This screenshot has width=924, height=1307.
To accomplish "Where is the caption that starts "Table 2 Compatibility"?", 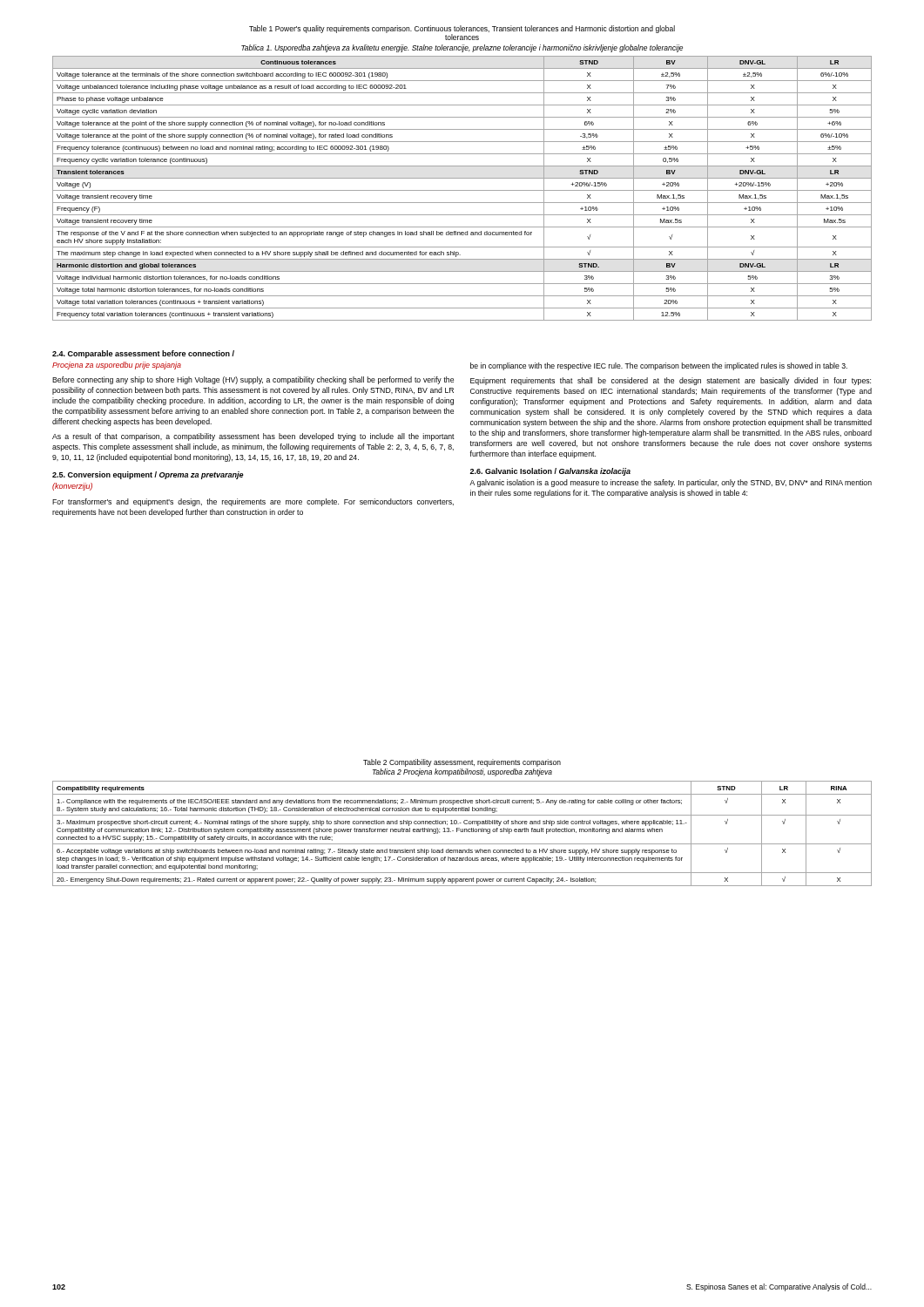I will tap(462, 762).
